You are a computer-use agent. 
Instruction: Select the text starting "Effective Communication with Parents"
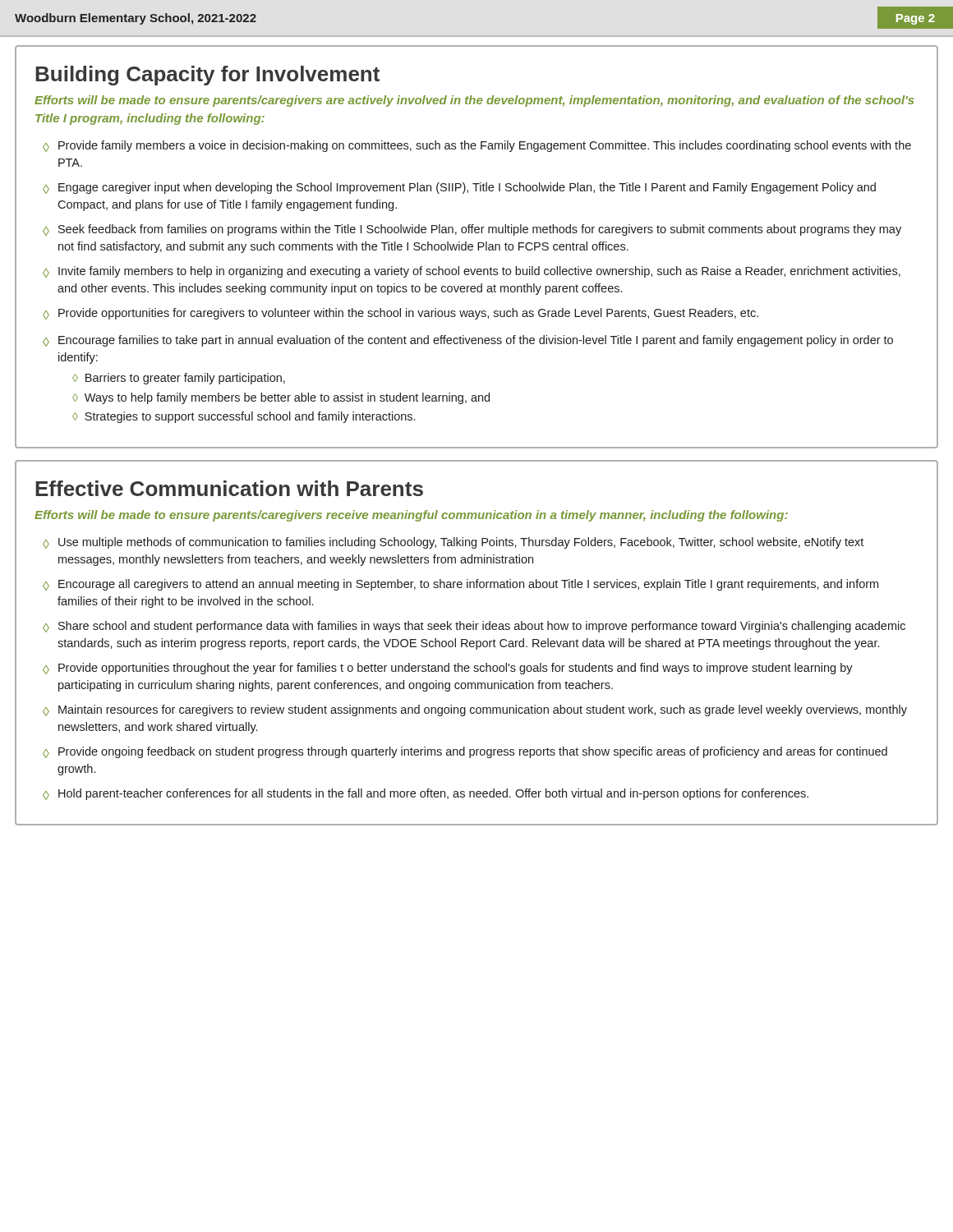click(229, 488)
